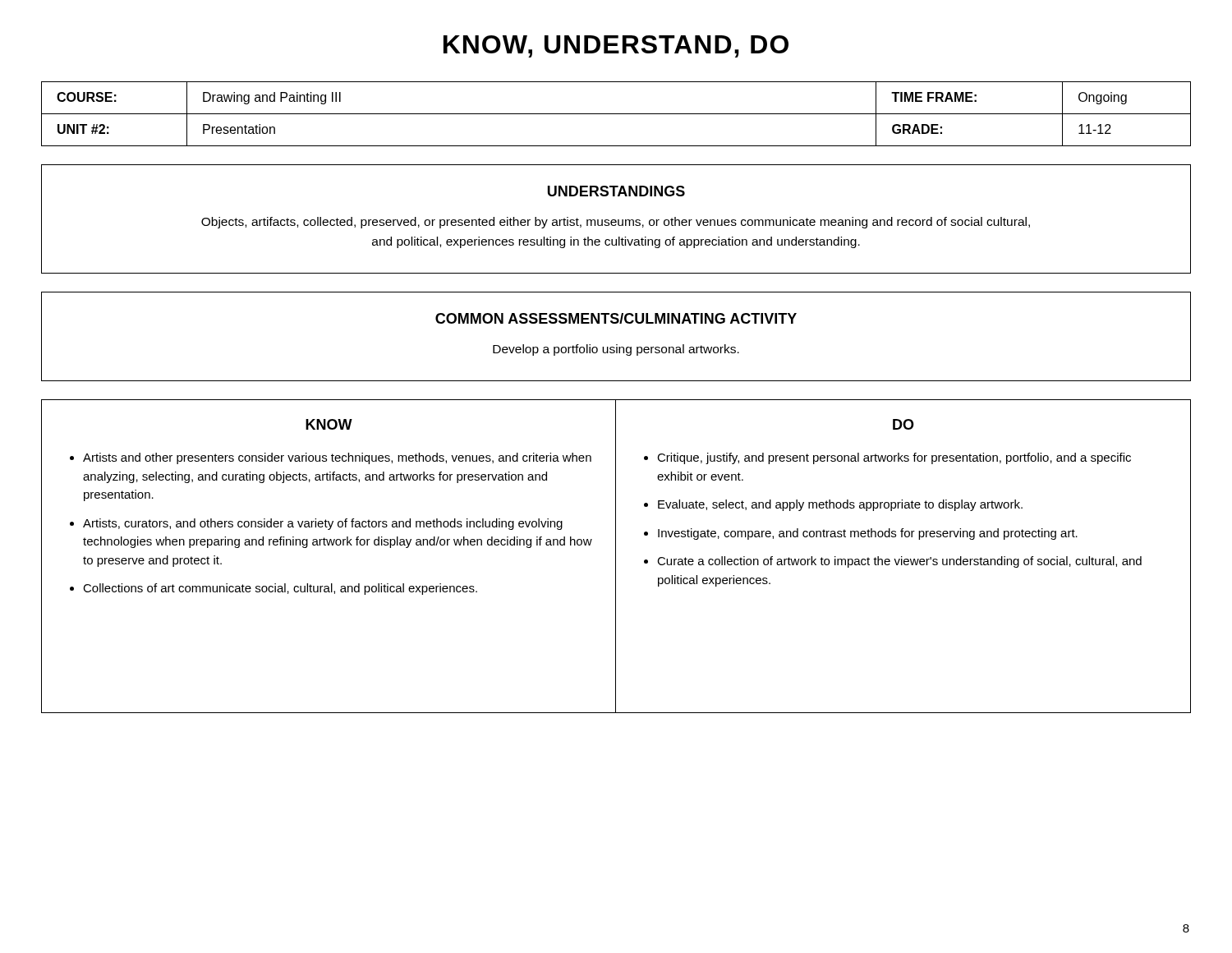Find the text block starting "KNOW, UNDERSTAND, DO"
1232x953 pixels.
[616, 44]
